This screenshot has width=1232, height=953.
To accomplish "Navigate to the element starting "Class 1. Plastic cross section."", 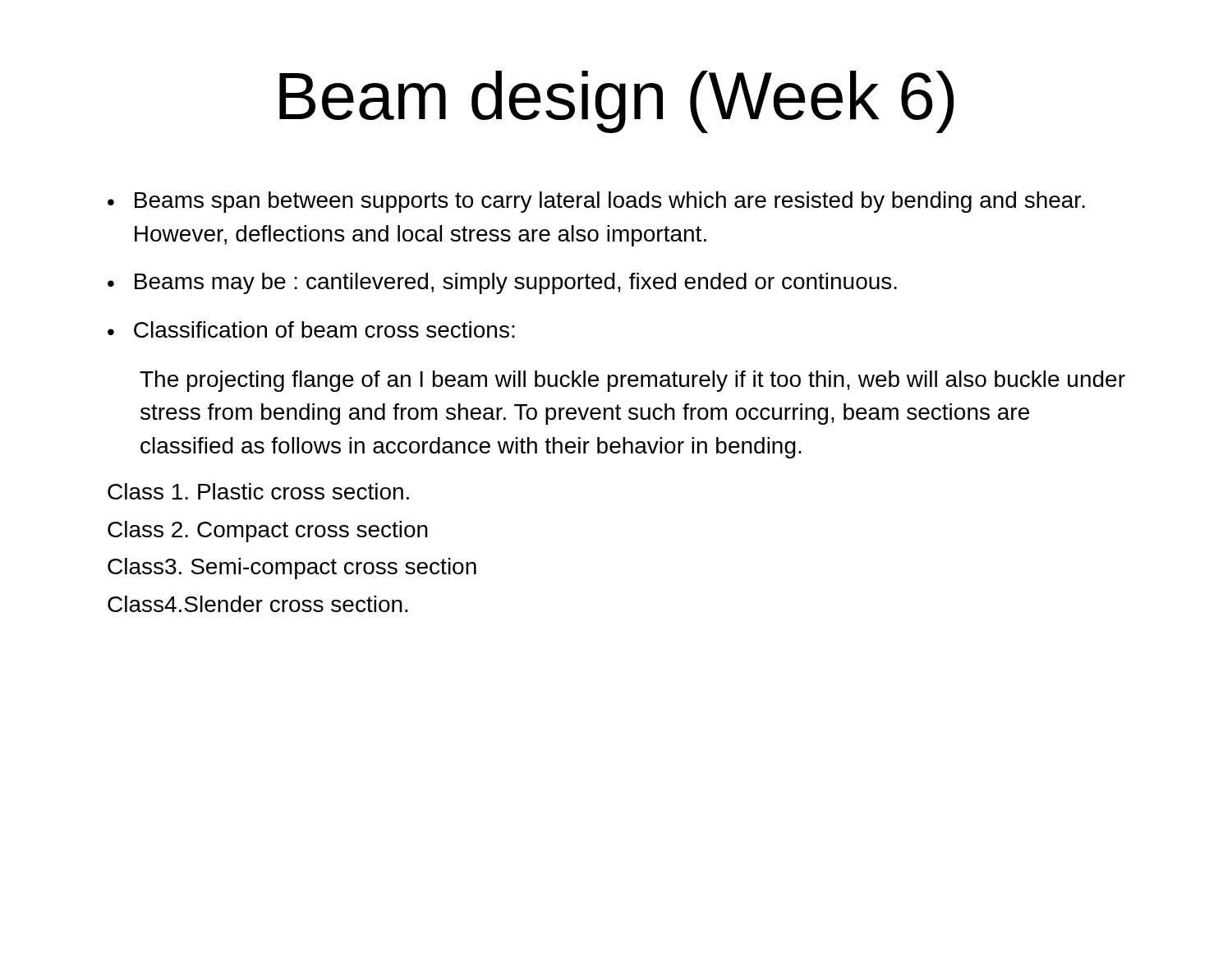I will 259,492.
